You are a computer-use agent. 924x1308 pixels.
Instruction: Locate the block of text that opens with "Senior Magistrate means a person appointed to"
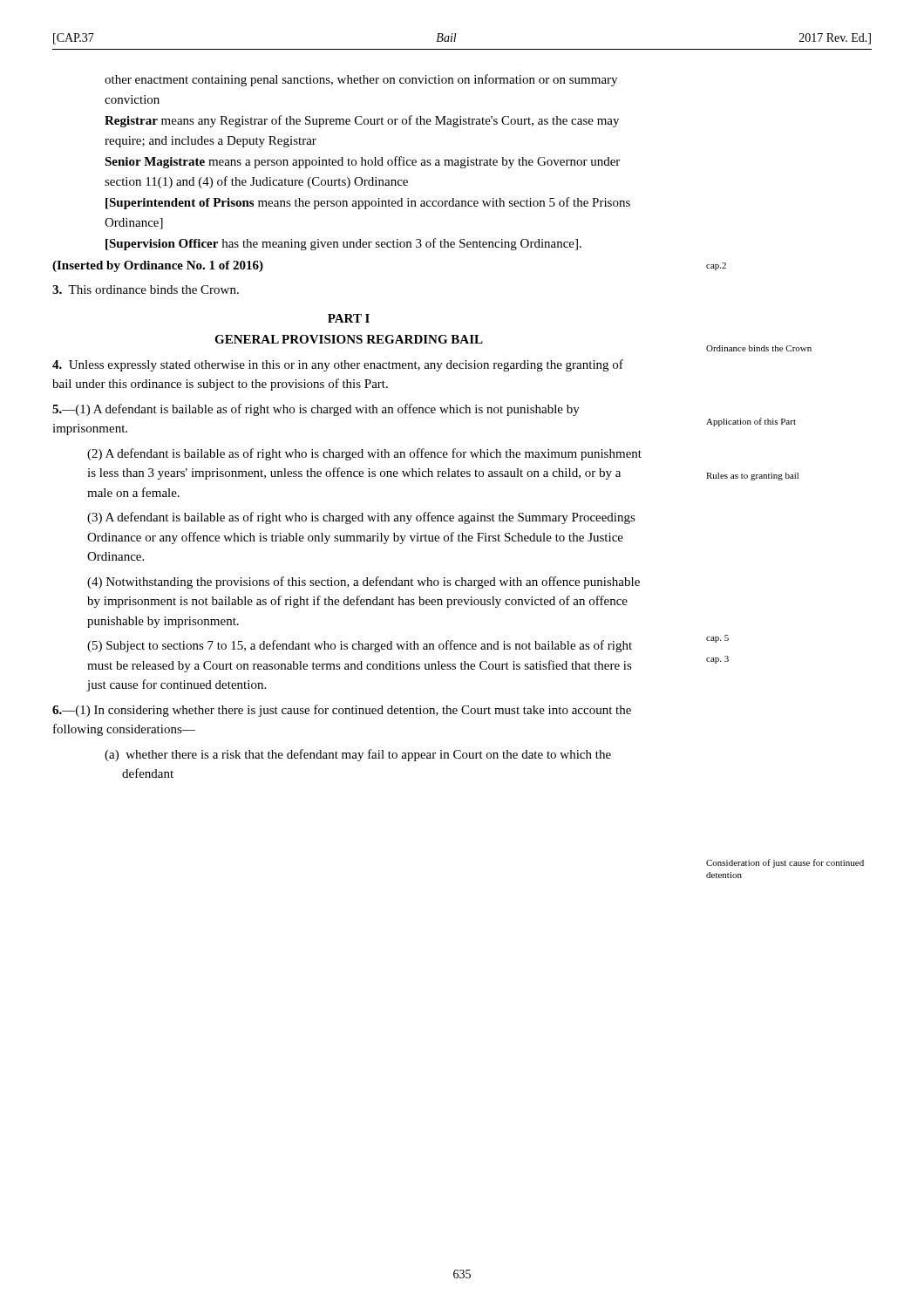(375, 171)
